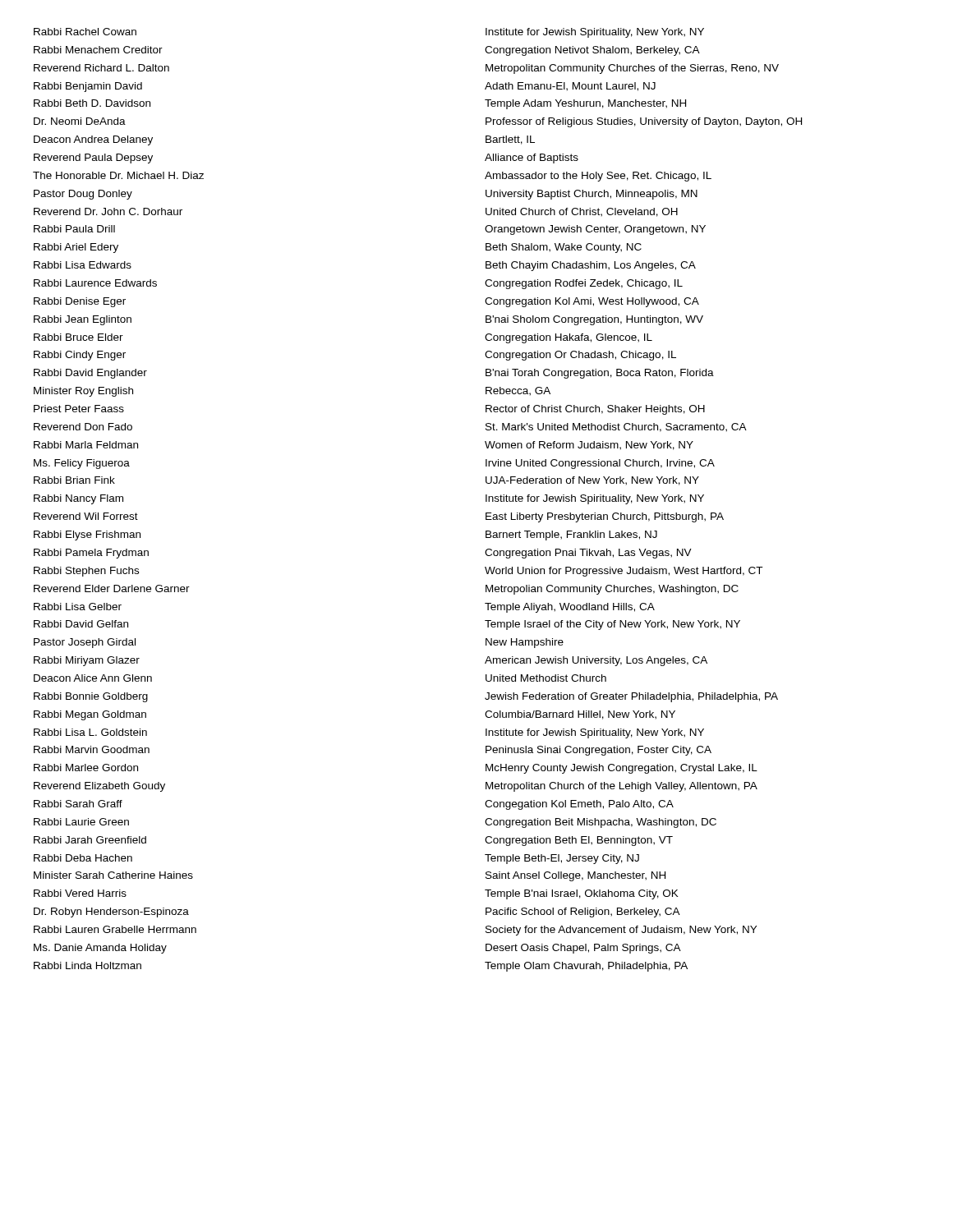This screenshot has width=953, height=1232.
Task: Where is the passage that starts "Temple Israel of"?
Action: coord(613,624)
